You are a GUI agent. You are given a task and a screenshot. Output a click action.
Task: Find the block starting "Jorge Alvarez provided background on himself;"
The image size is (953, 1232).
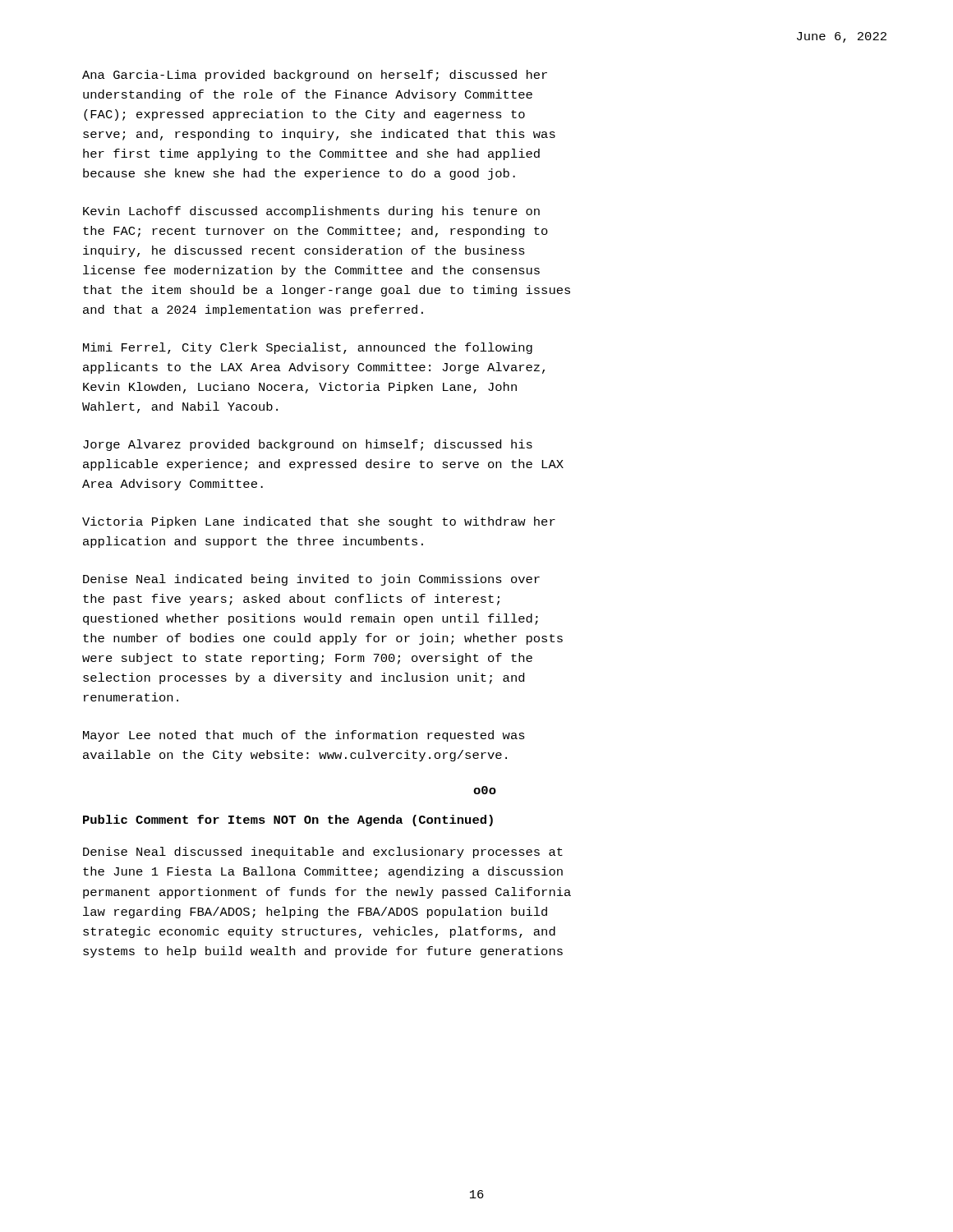pyautogui.click(x=323, y=465)
